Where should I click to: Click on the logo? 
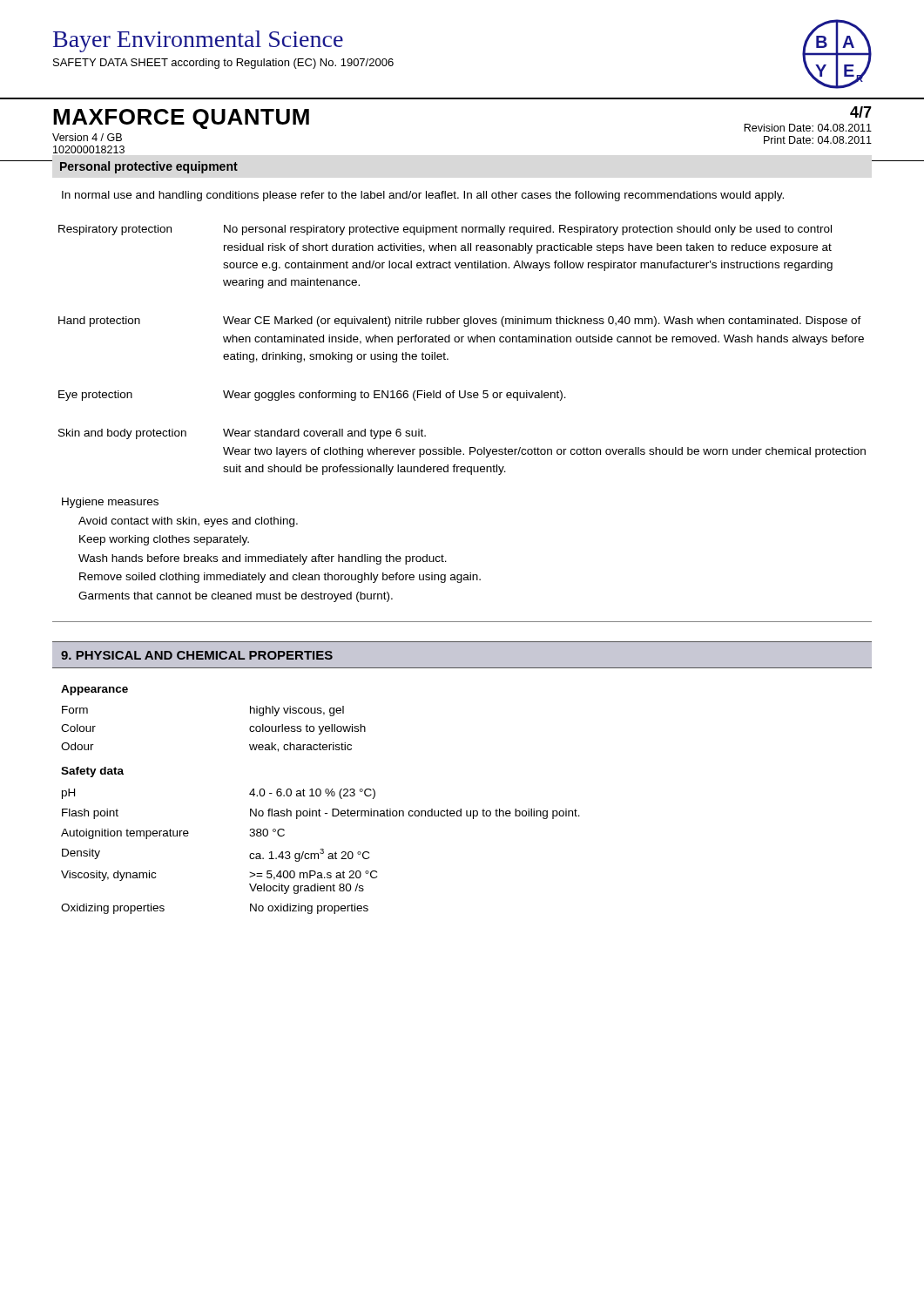[837, 54]
